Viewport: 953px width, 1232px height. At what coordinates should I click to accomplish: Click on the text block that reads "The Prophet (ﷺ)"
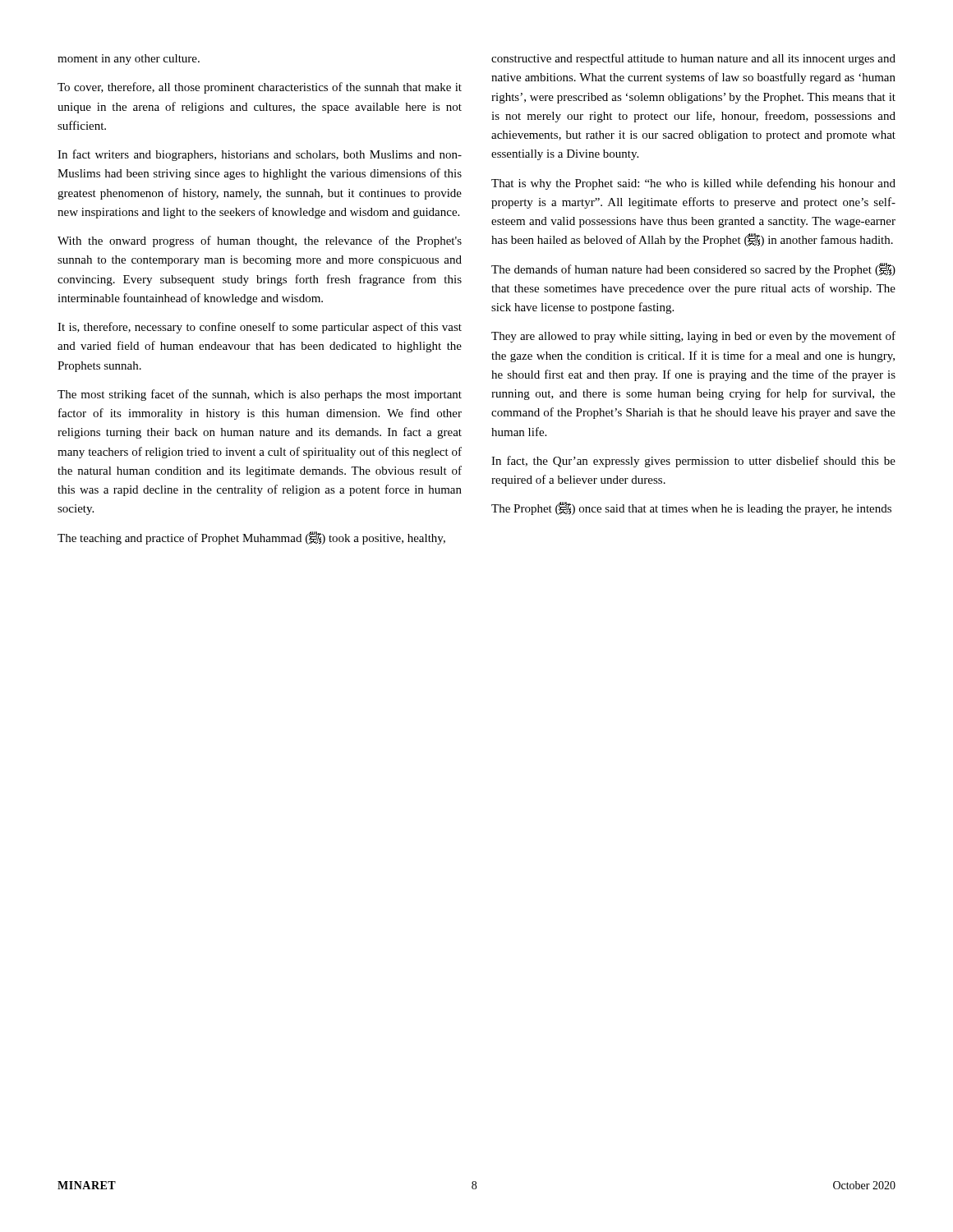tap(693, 509)
